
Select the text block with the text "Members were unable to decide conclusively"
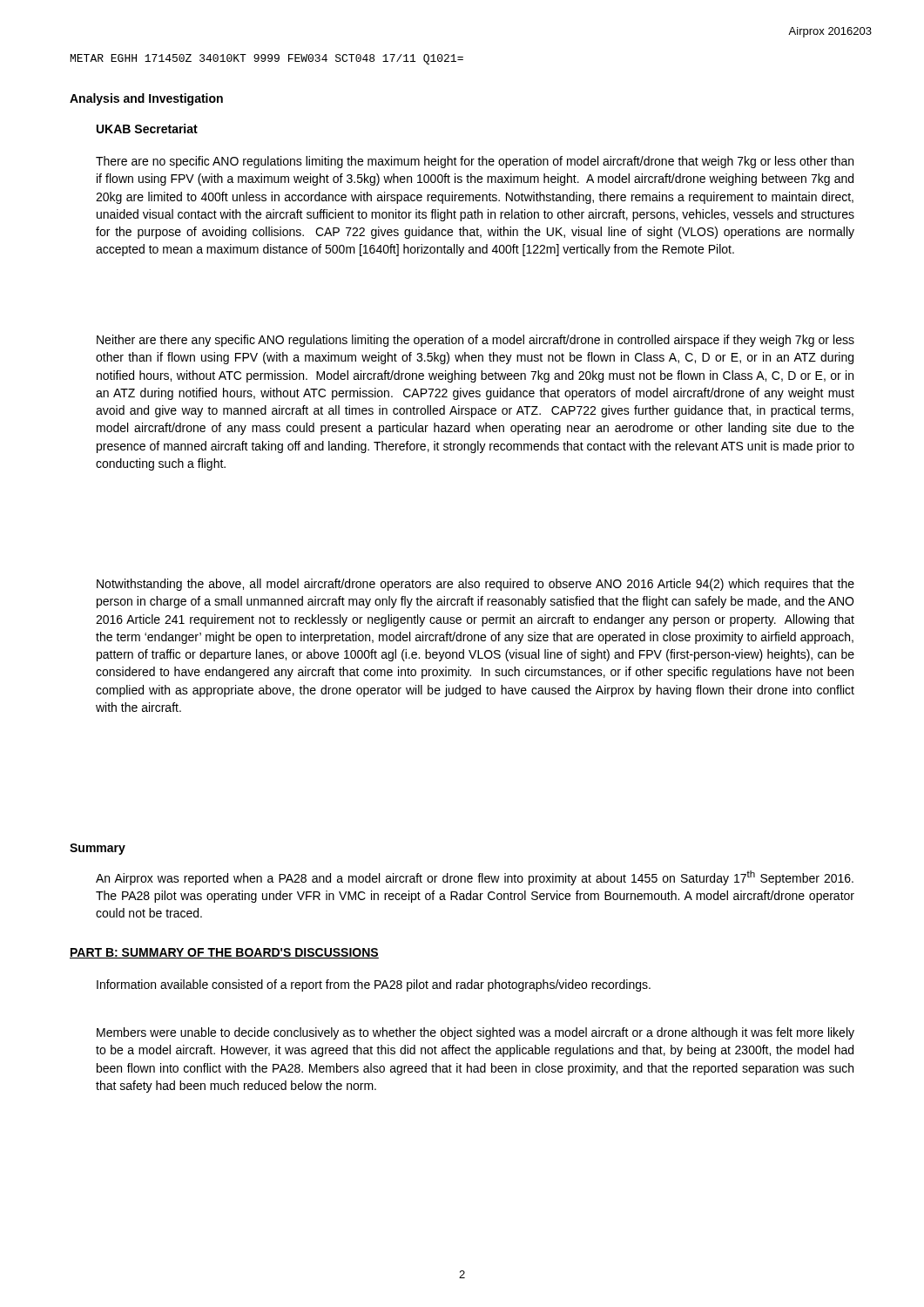475,1059
